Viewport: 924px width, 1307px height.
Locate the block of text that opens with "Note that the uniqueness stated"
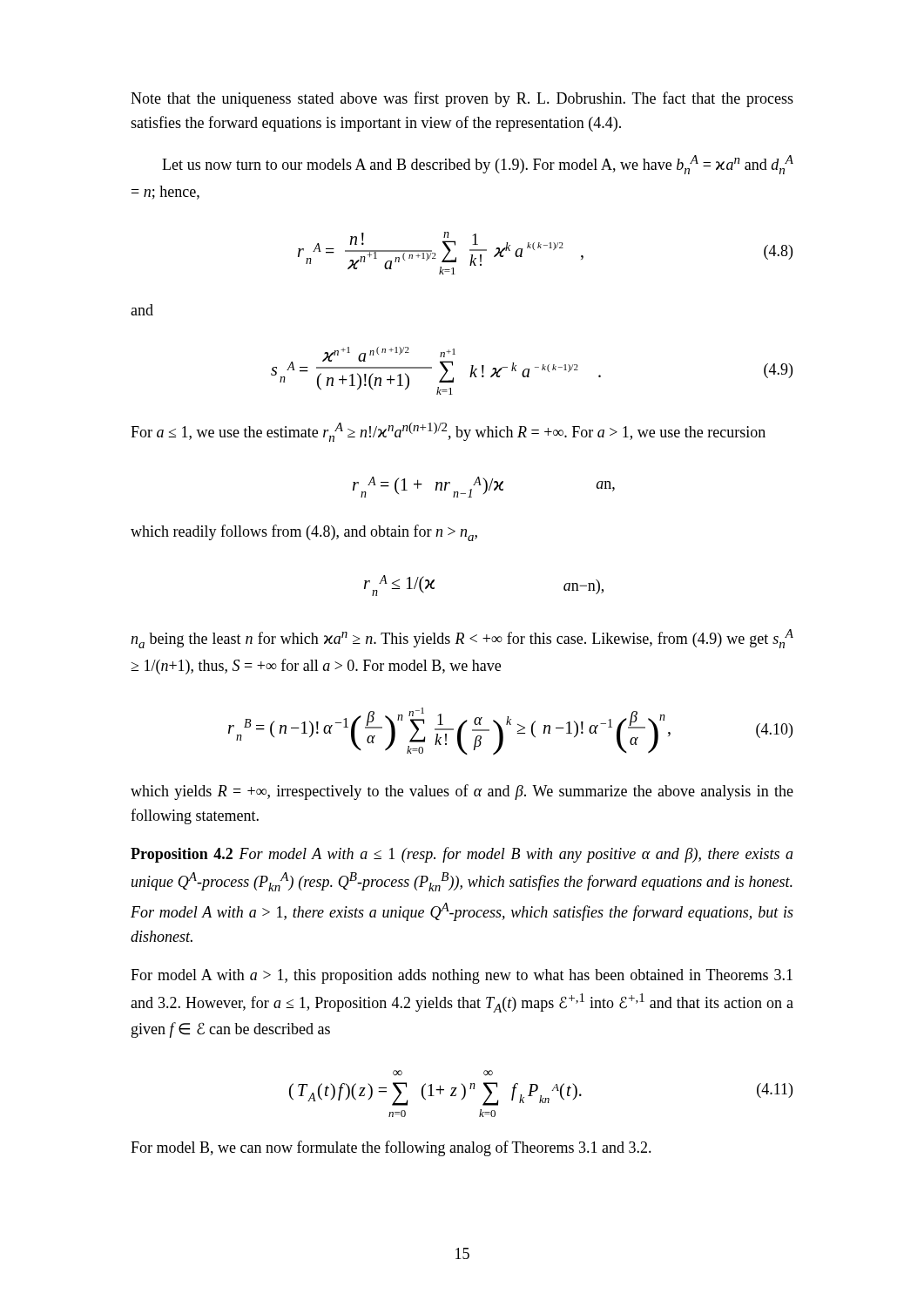[462, 111]
